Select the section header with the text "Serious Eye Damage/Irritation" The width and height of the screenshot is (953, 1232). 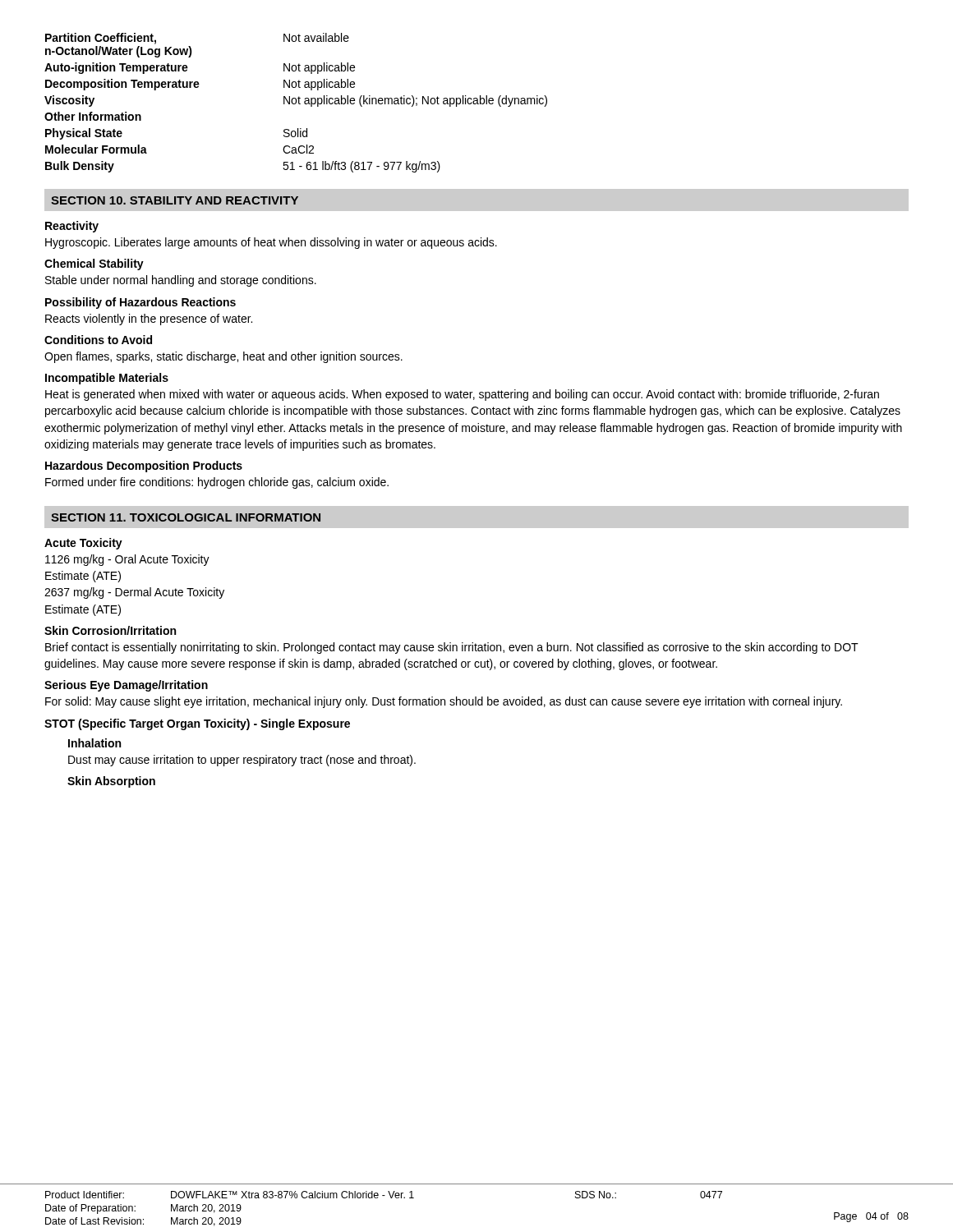pos(126,685)
